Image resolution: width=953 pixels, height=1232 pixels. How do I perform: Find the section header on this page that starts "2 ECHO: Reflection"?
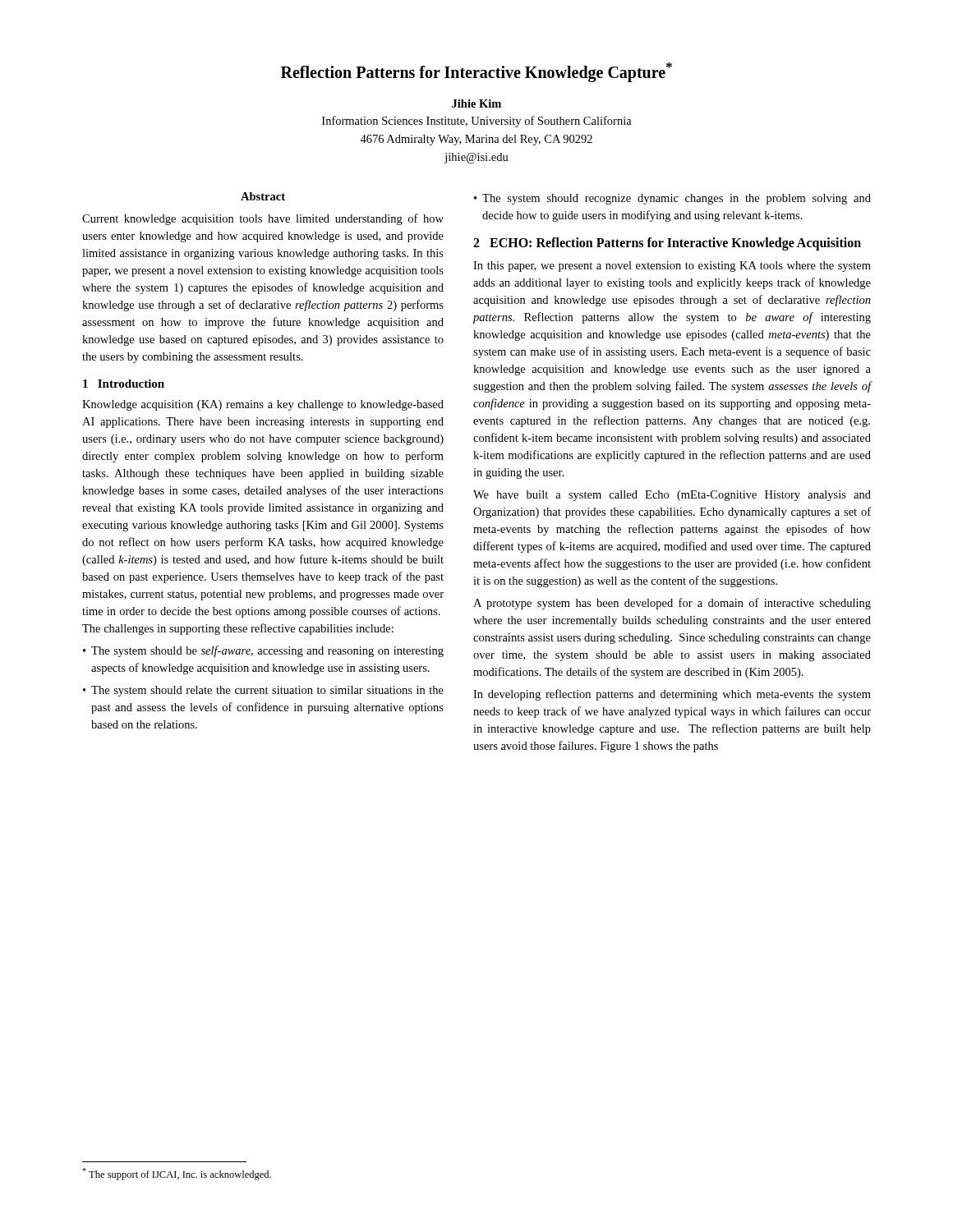(x=667, y=242)
